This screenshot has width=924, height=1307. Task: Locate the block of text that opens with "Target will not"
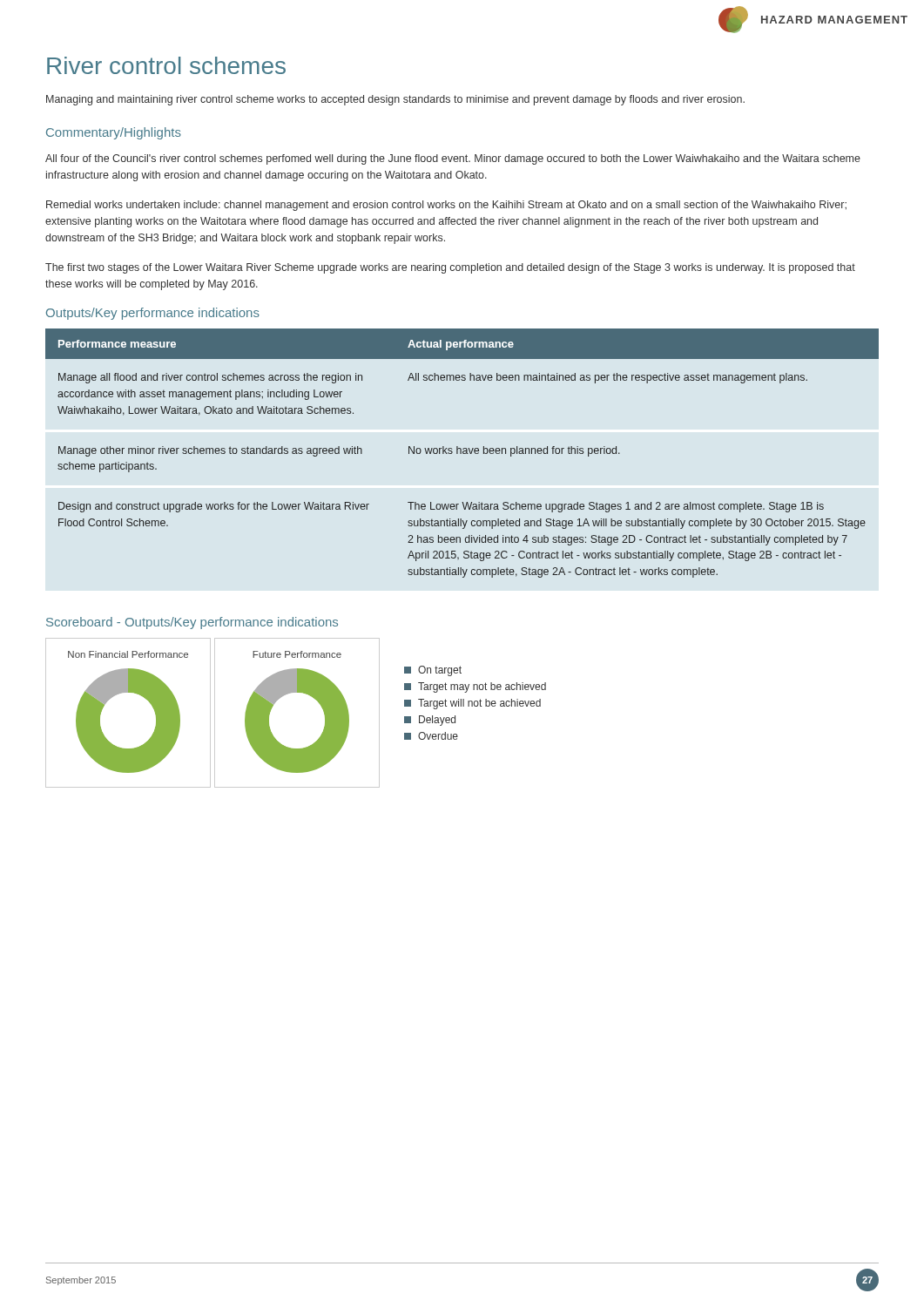[473, 703]
